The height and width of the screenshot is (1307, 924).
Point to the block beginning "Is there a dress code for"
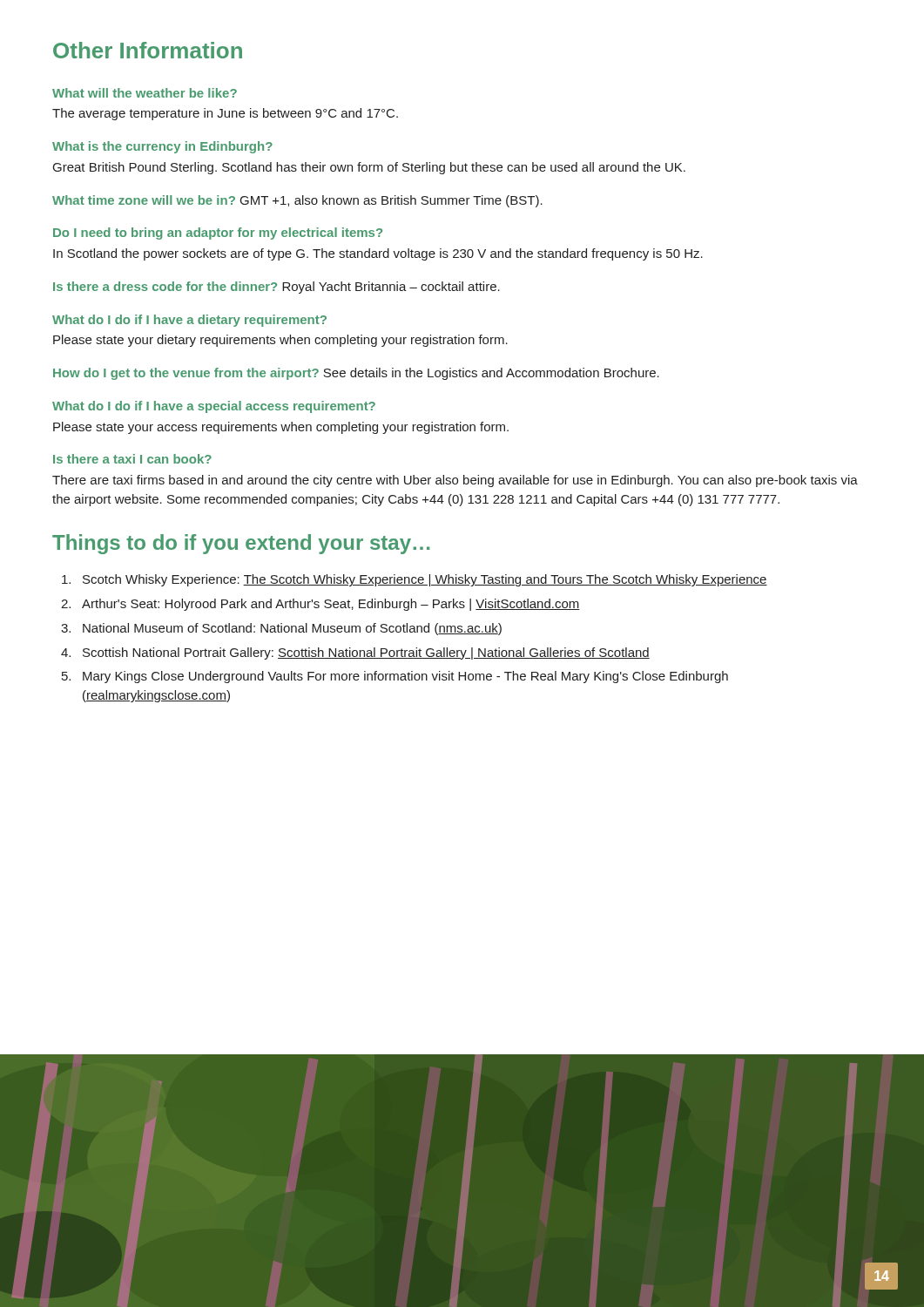coord(276,286)
